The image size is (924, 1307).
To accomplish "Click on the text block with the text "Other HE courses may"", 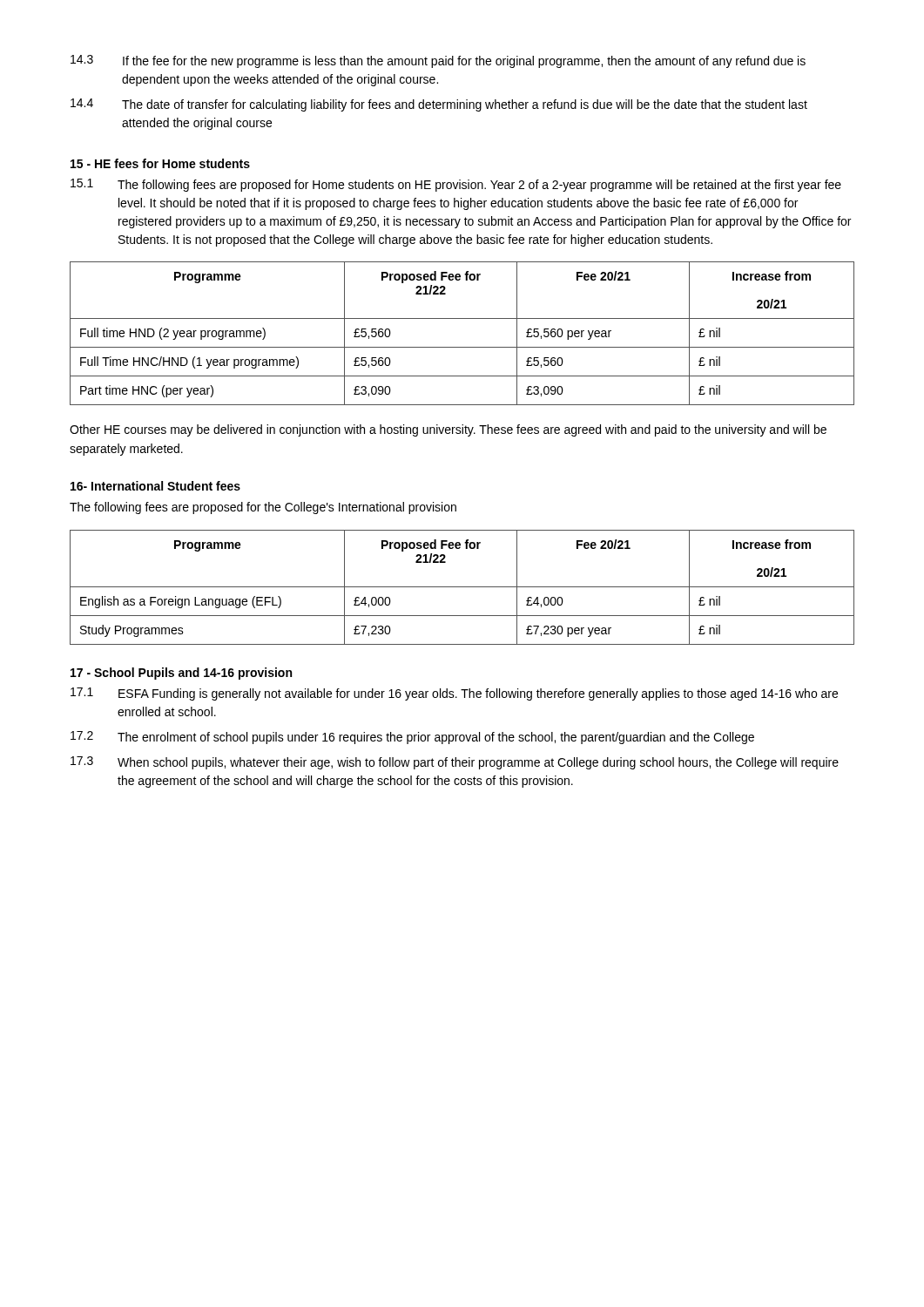I will (448, 439).
